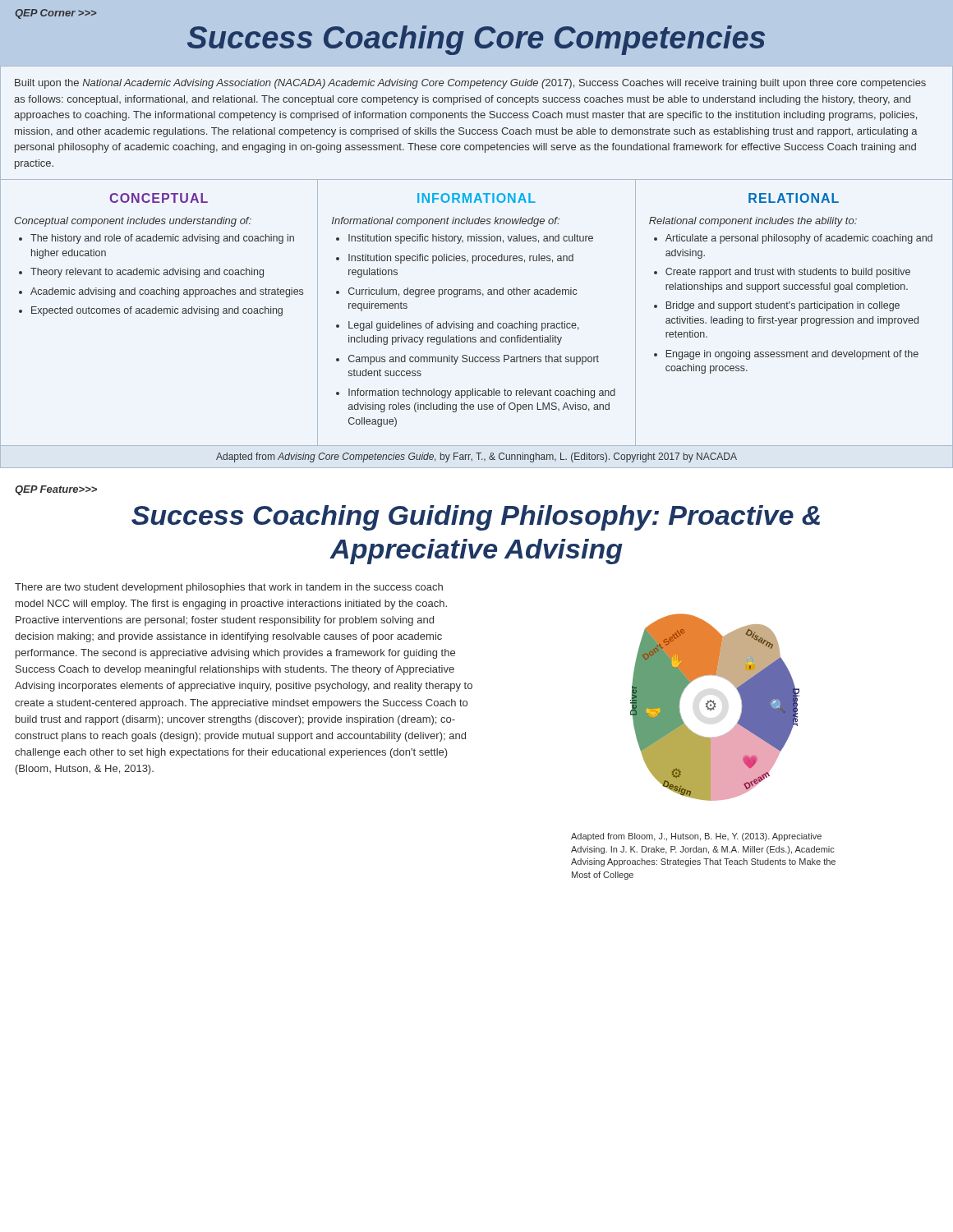
Task: Click on the text starting "Theory relevant to academic advising"
Action: [147, 272]
